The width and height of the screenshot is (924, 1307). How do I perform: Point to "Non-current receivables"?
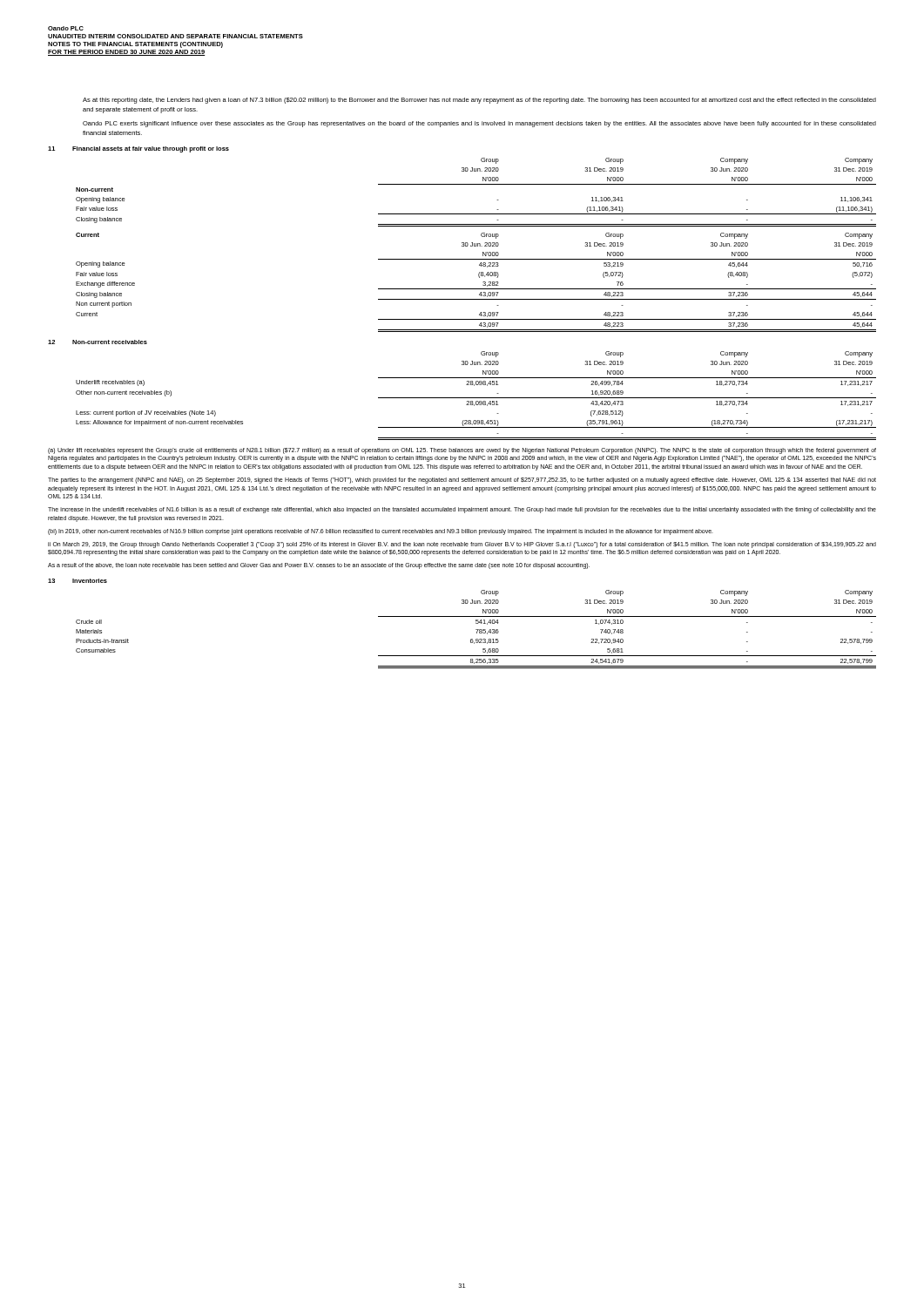click(x=110, y=342)
